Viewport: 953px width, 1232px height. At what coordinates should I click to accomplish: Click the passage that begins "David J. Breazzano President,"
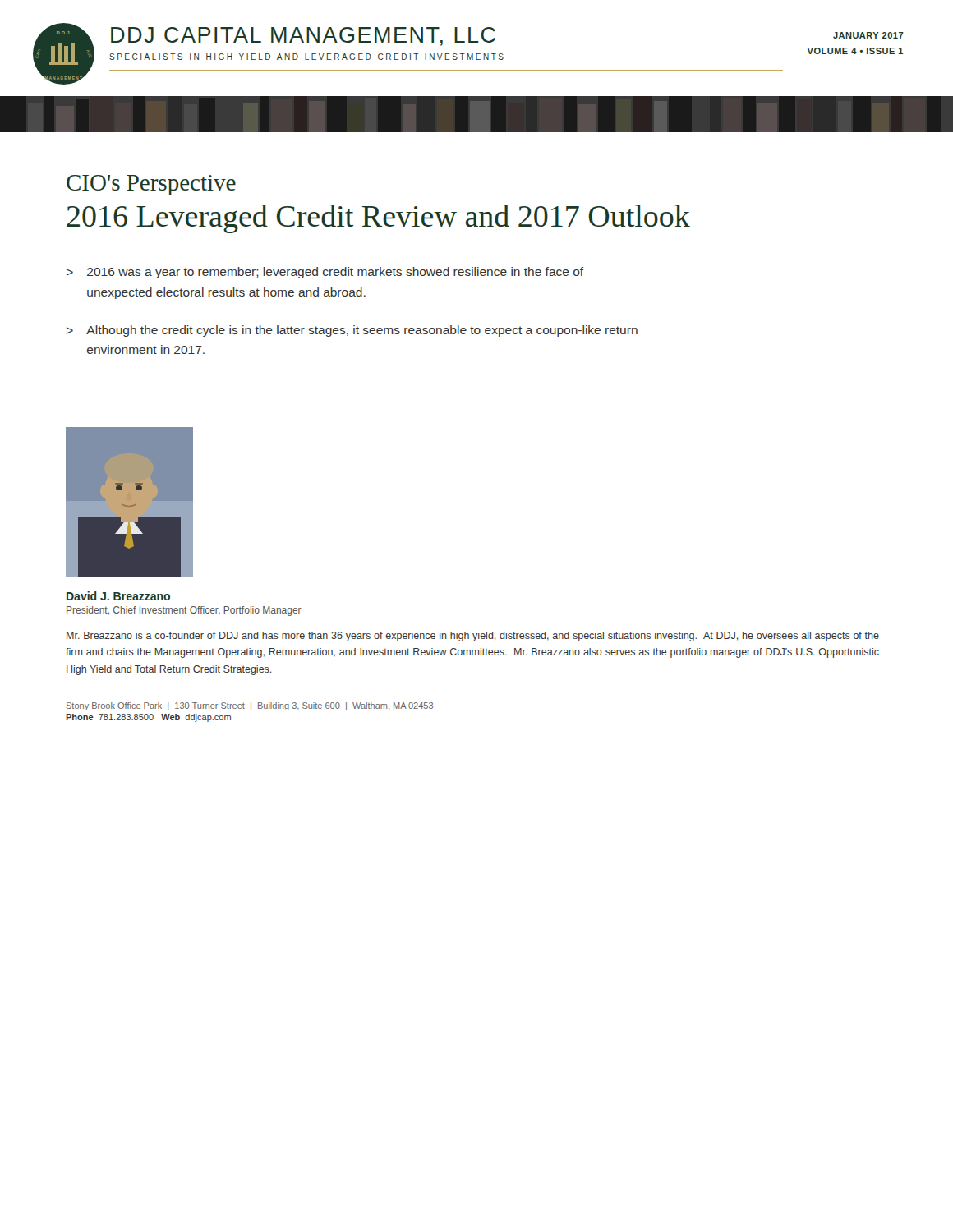pos(118,596)
